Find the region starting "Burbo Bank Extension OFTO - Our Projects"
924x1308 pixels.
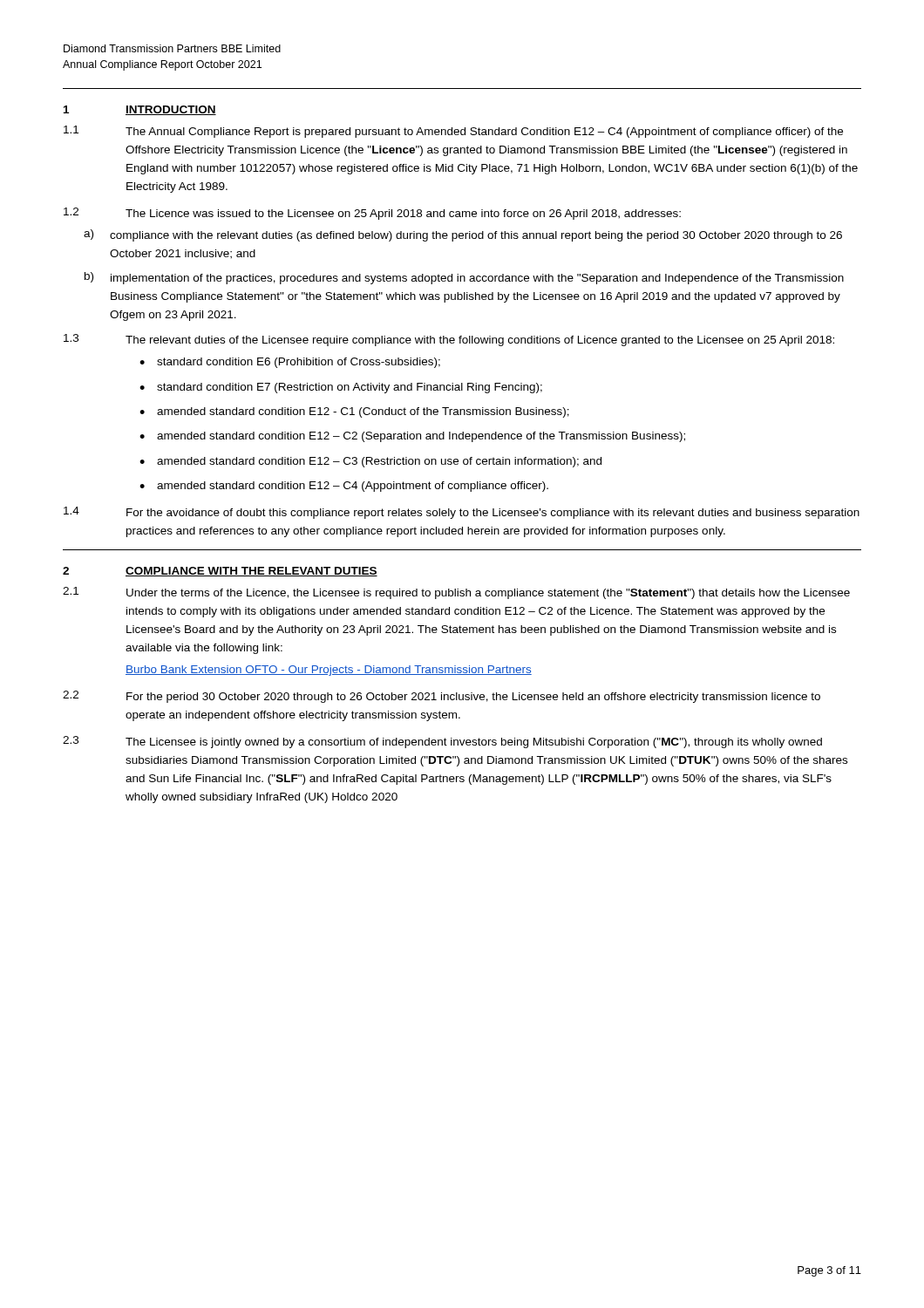point(493,670)
